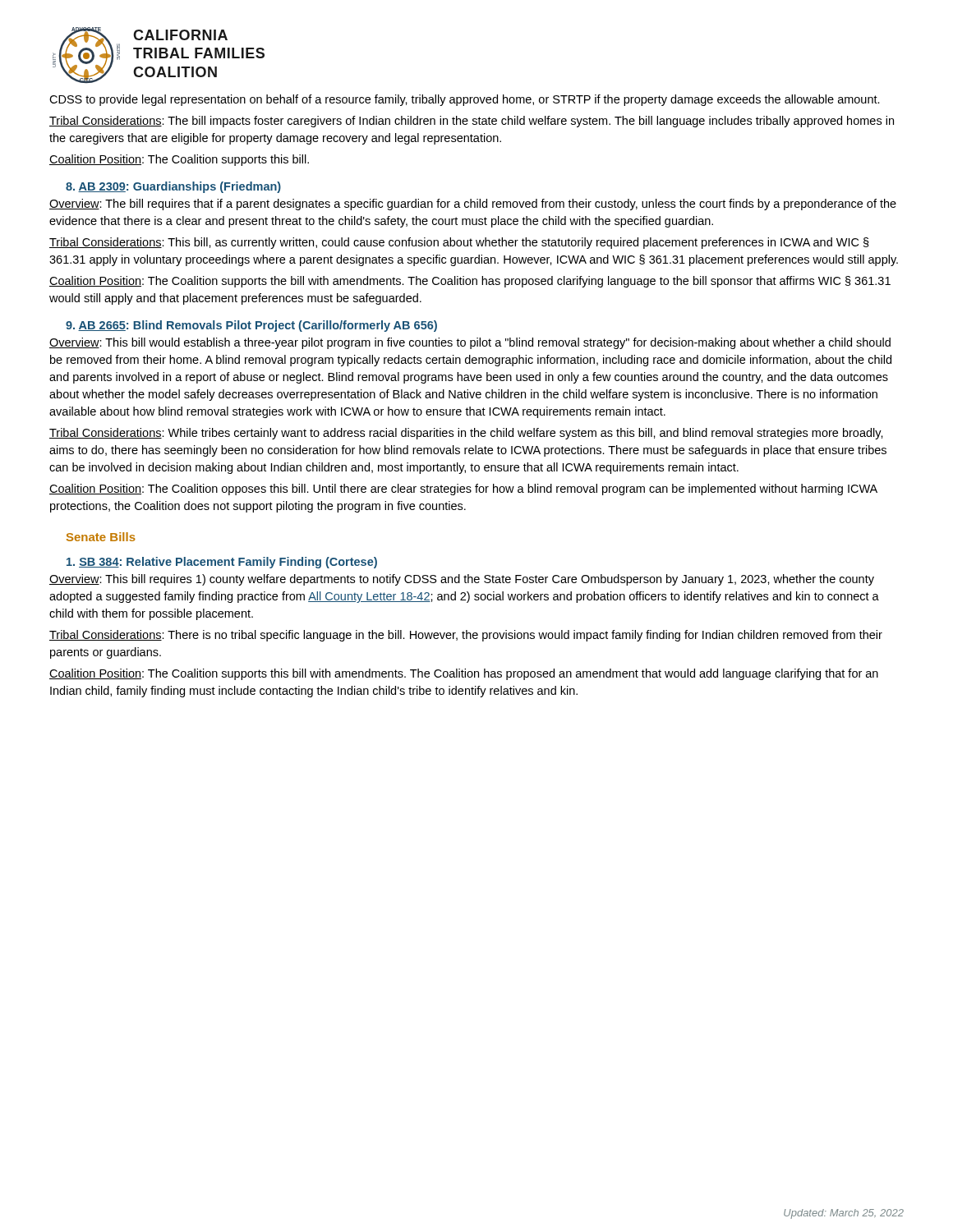The image size is (953, 1232).
Task: Click on the section header that says "1. SB 384: Relative Placement Family"
Action: [x=222, y=562]
